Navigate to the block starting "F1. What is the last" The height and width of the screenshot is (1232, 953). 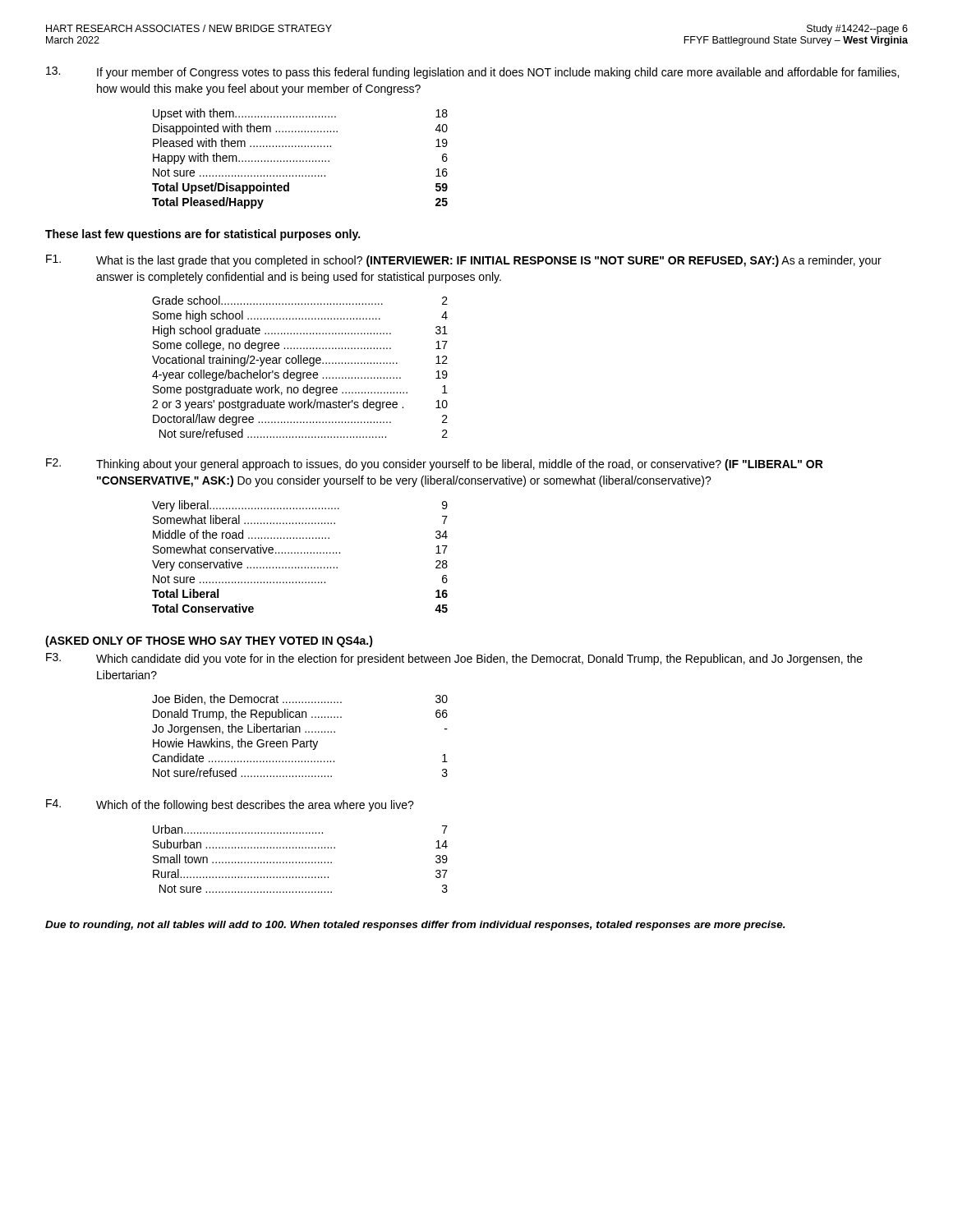point(476,269)
